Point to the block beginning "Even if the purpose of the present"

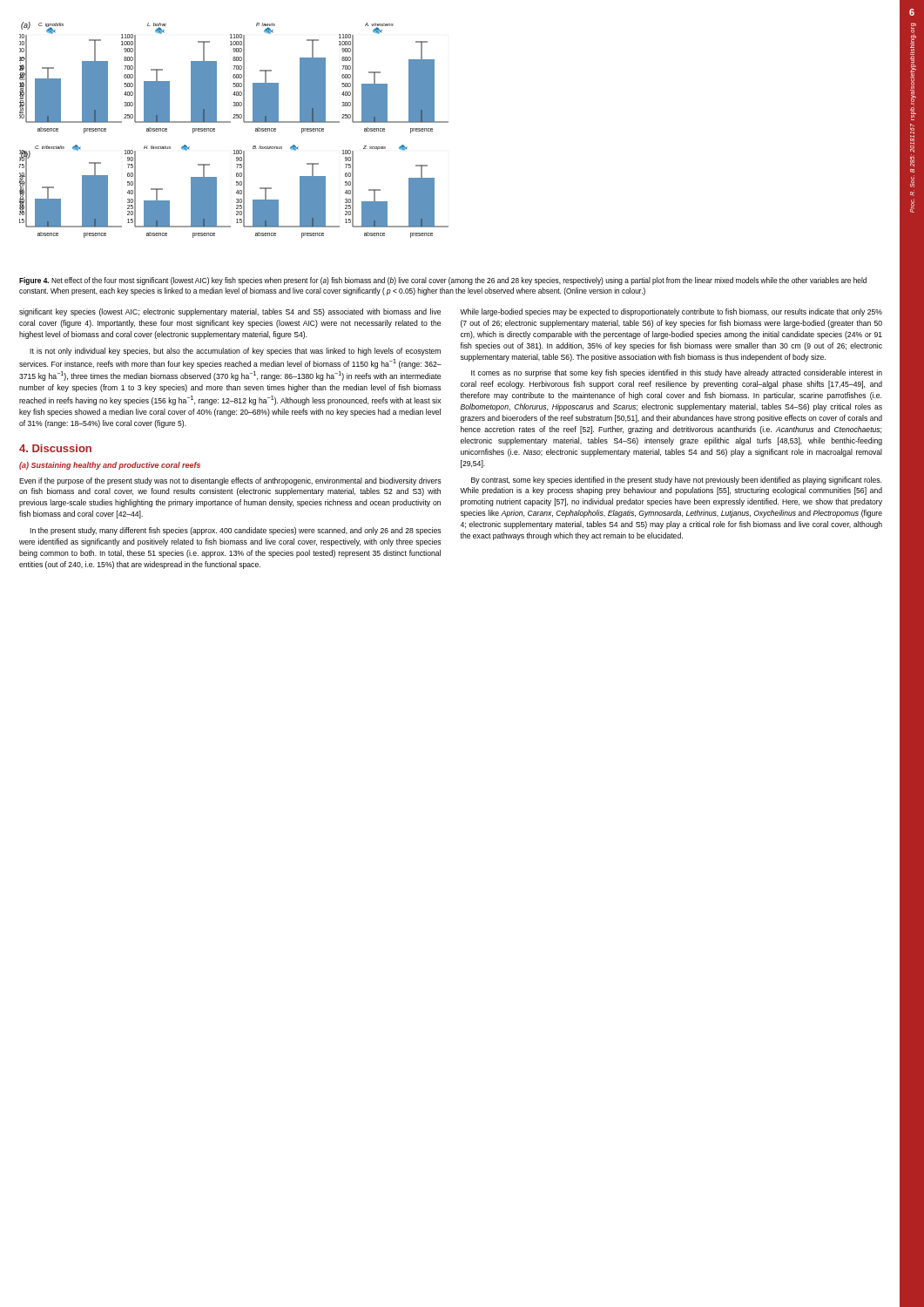[230, 523]
